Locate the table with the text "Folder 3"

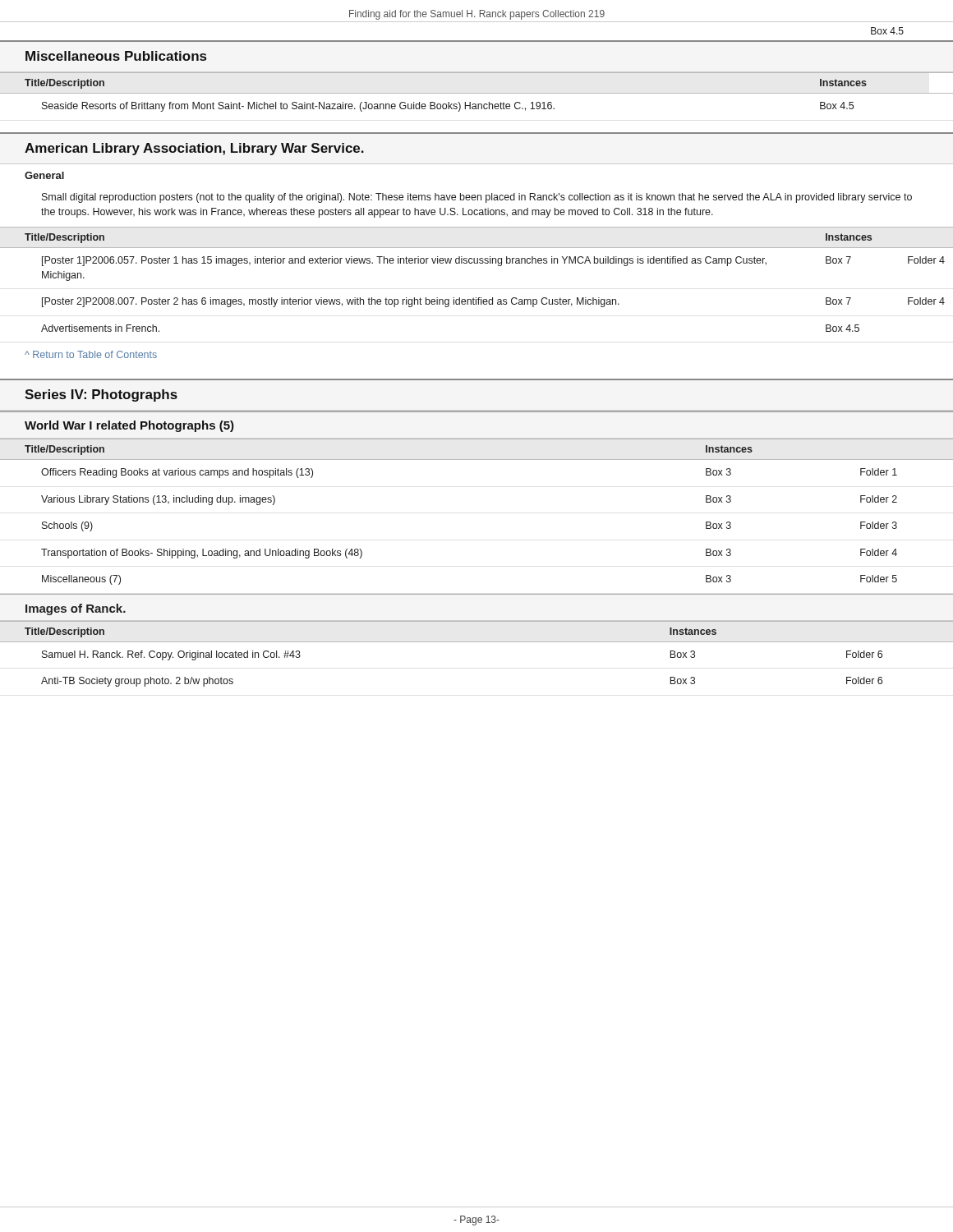click(x=476, y=516)
